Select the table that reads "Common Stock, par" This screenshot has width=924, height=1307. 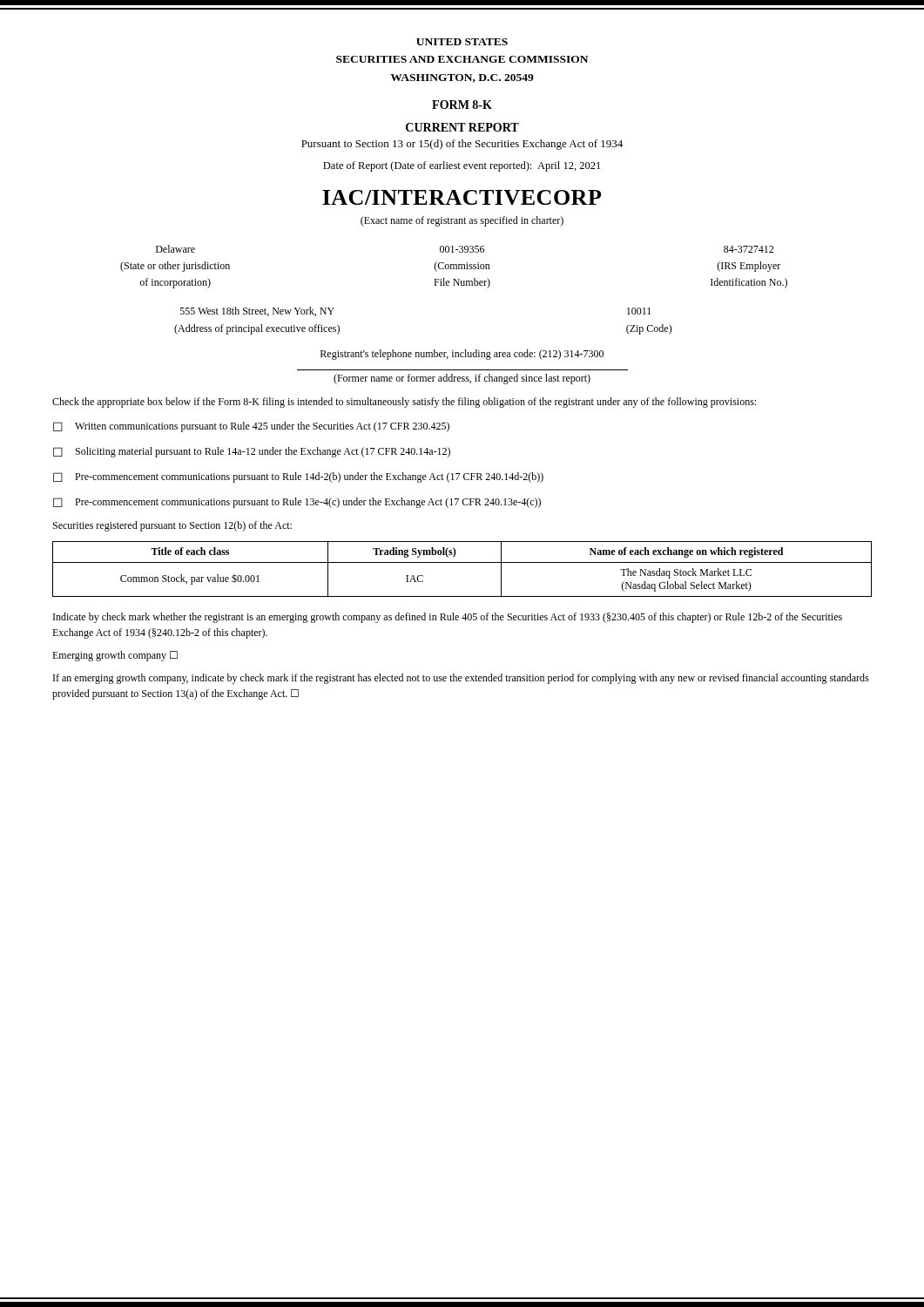coord(462,569)
